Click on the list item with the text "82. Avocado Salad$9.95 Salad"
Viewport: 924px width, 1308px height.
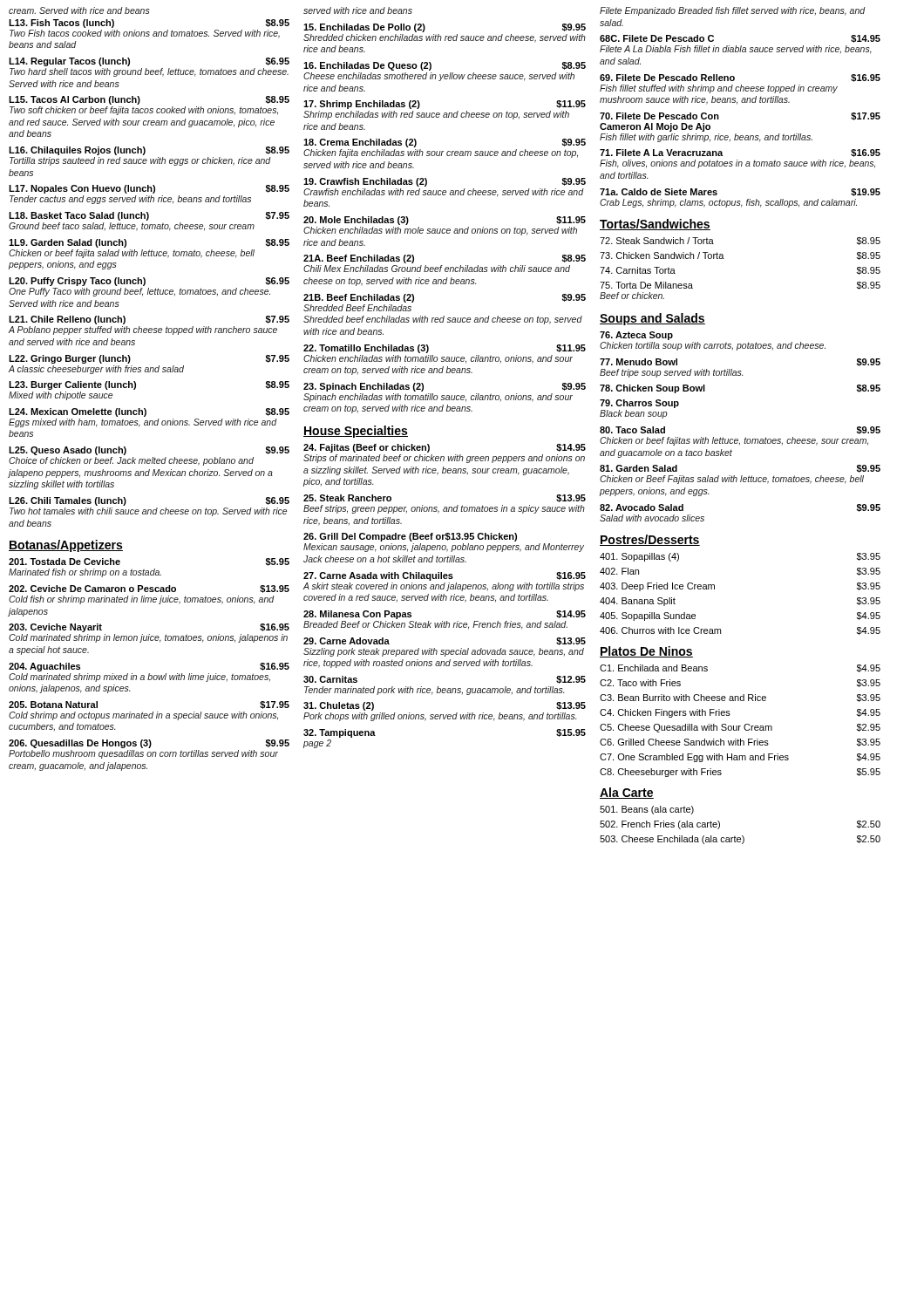(x=647, y=507)
